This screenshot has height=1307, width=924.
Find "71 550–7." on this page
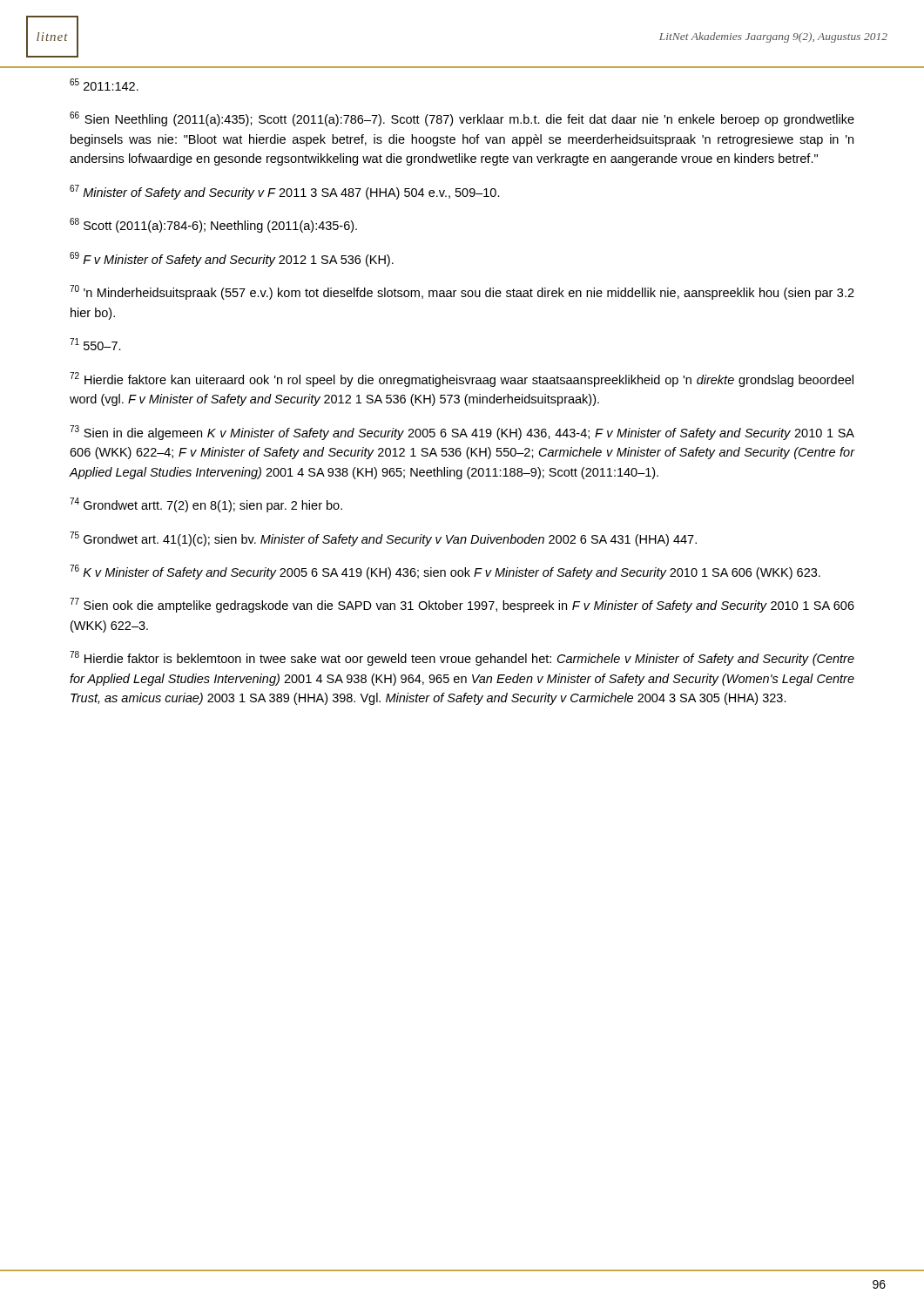click(x=96, y=345)
